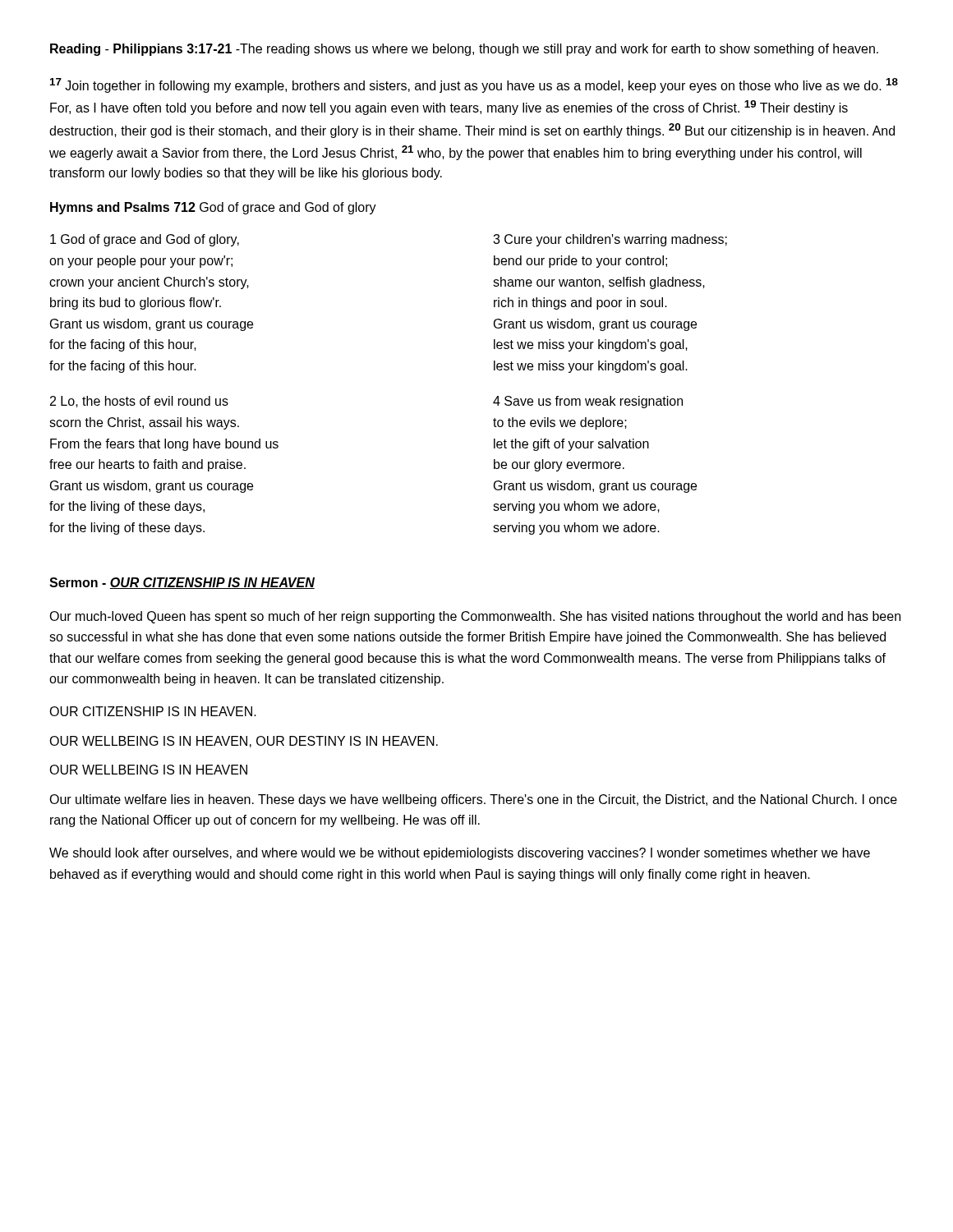Viewport: 953px width, 1232px height.
Task: Locate the section header containing "Sermon - OUR CITIZENSHIP IS IN HEAVEN"
Action: pos(182,582)
